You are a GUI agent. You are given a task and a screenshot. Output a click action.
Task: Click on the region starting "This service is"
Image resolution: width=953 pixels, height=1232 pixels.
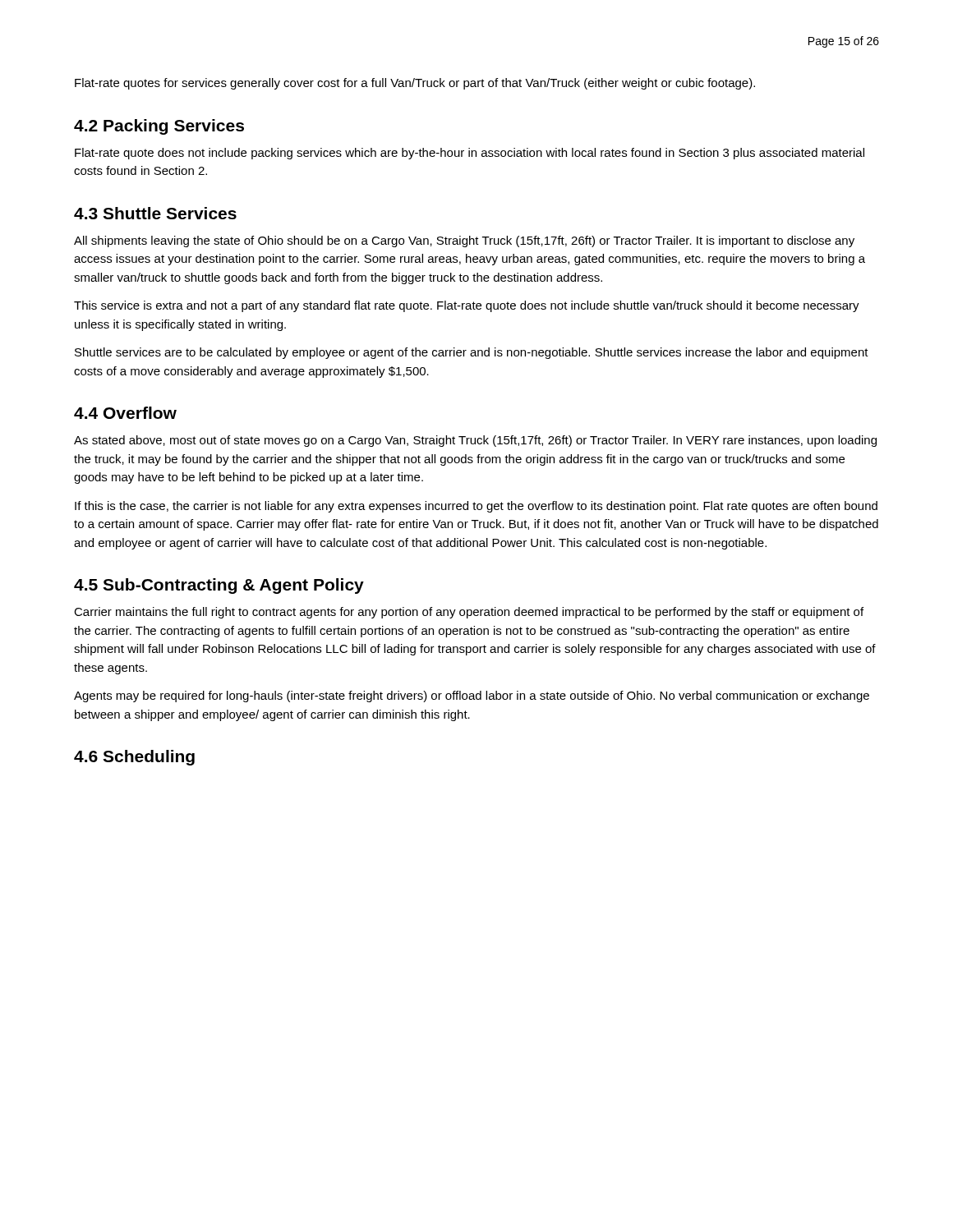coord(466,314)
